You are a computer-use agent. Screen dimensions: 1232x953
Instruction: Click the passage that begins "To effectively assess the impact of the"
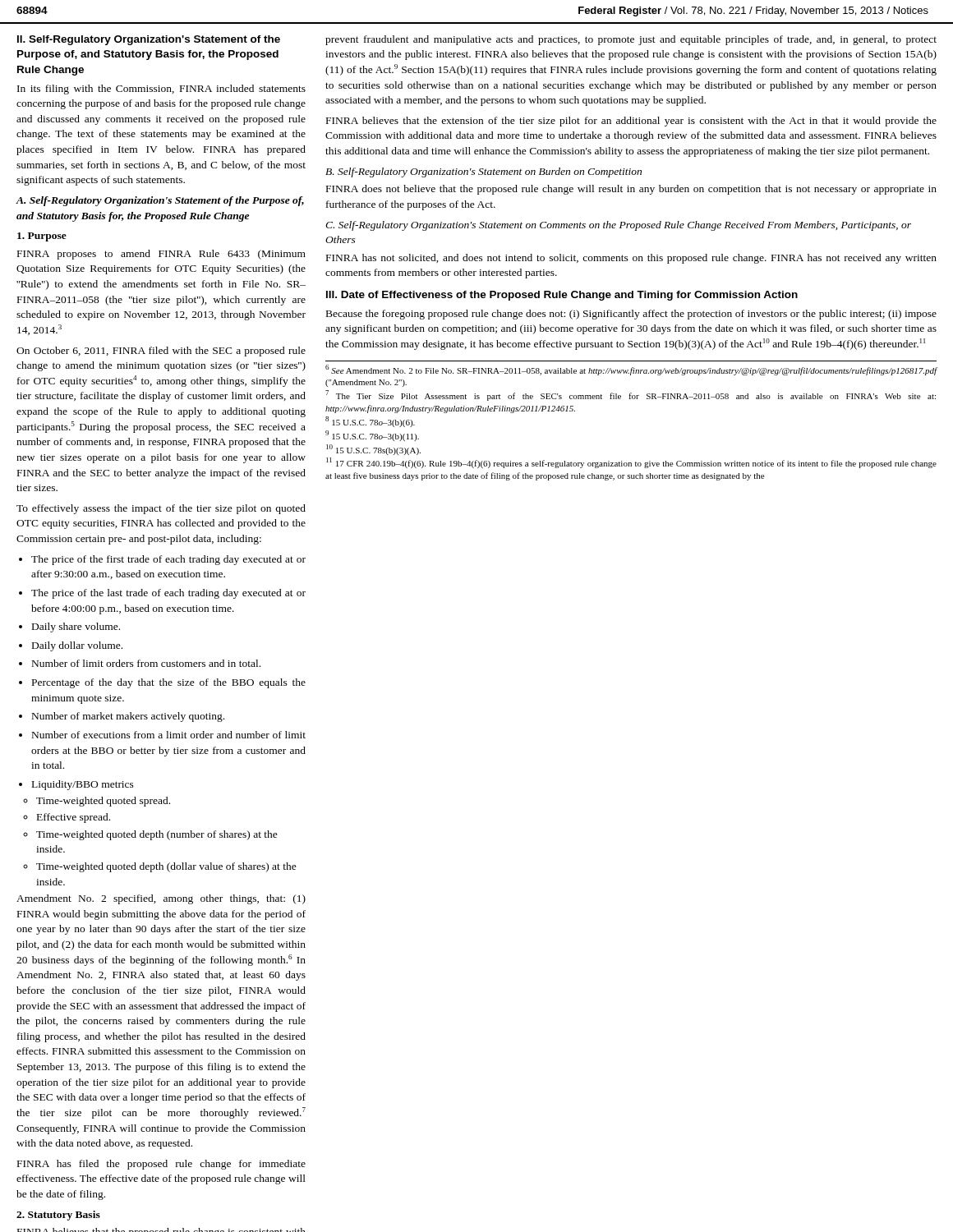click(x=161, y=524)
